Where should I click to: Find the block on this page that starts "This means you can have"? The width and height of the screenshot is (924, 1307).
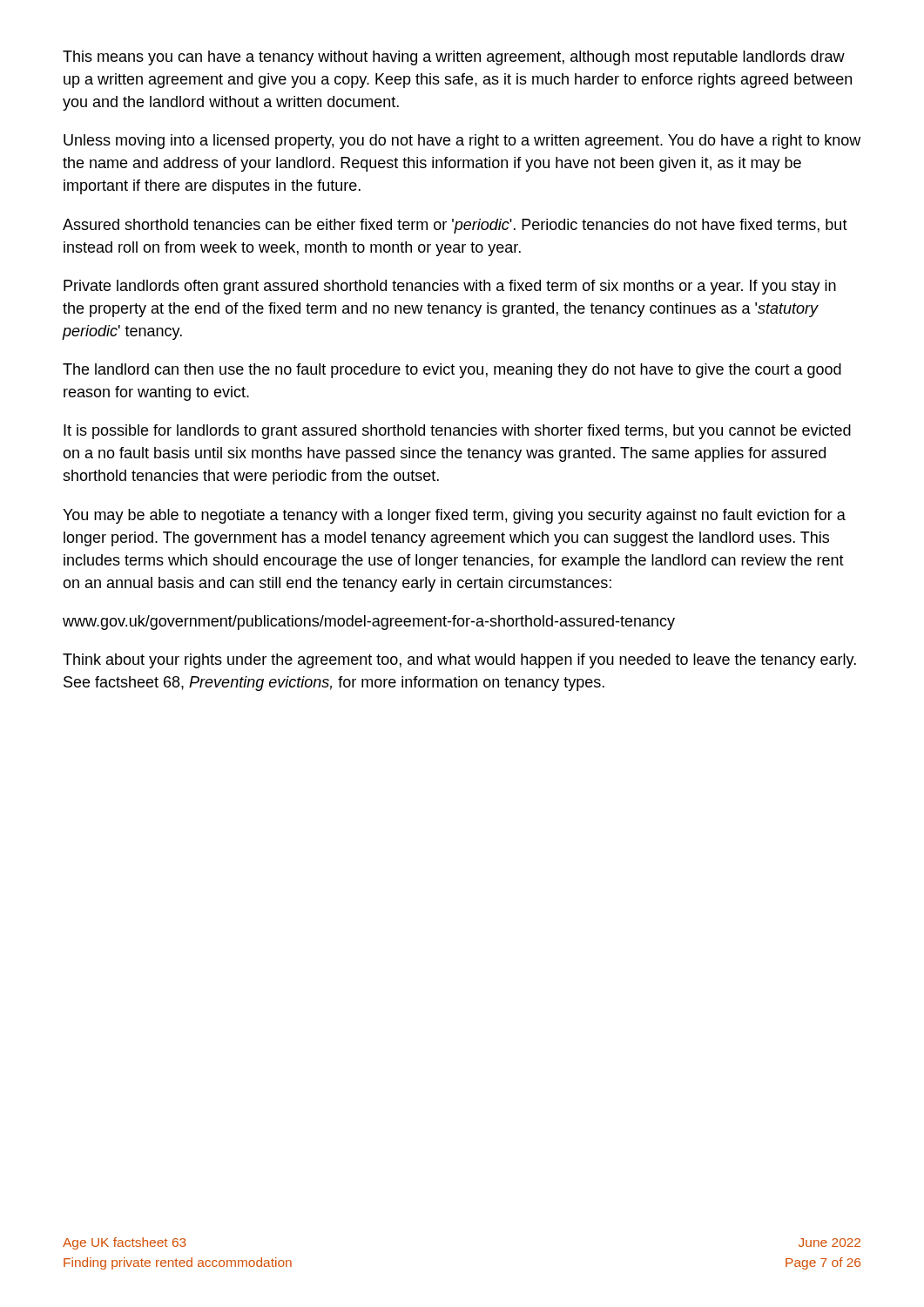pos(458,79)
